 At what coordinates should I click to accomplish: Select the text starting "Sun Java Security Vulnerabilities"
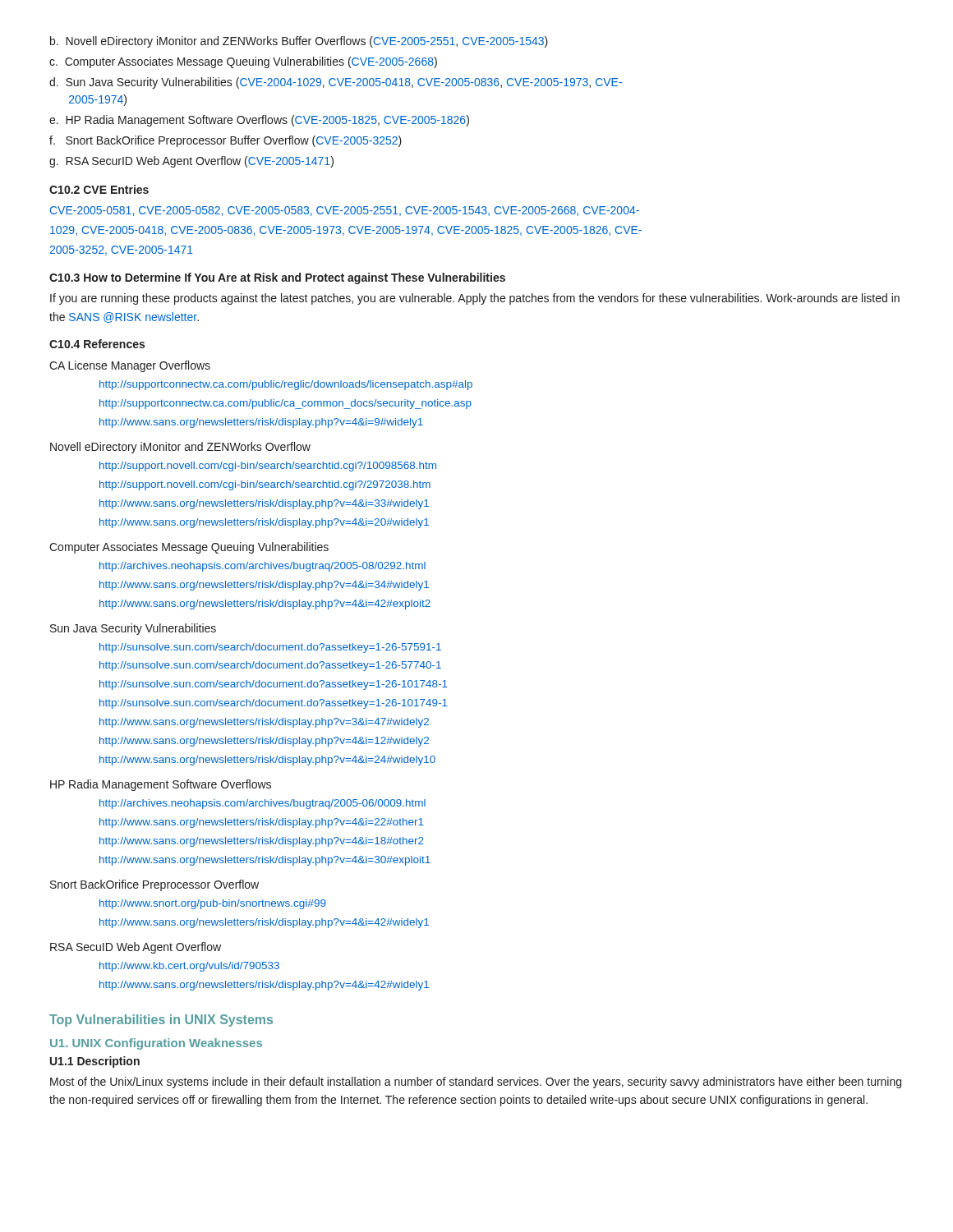[133, 628]
